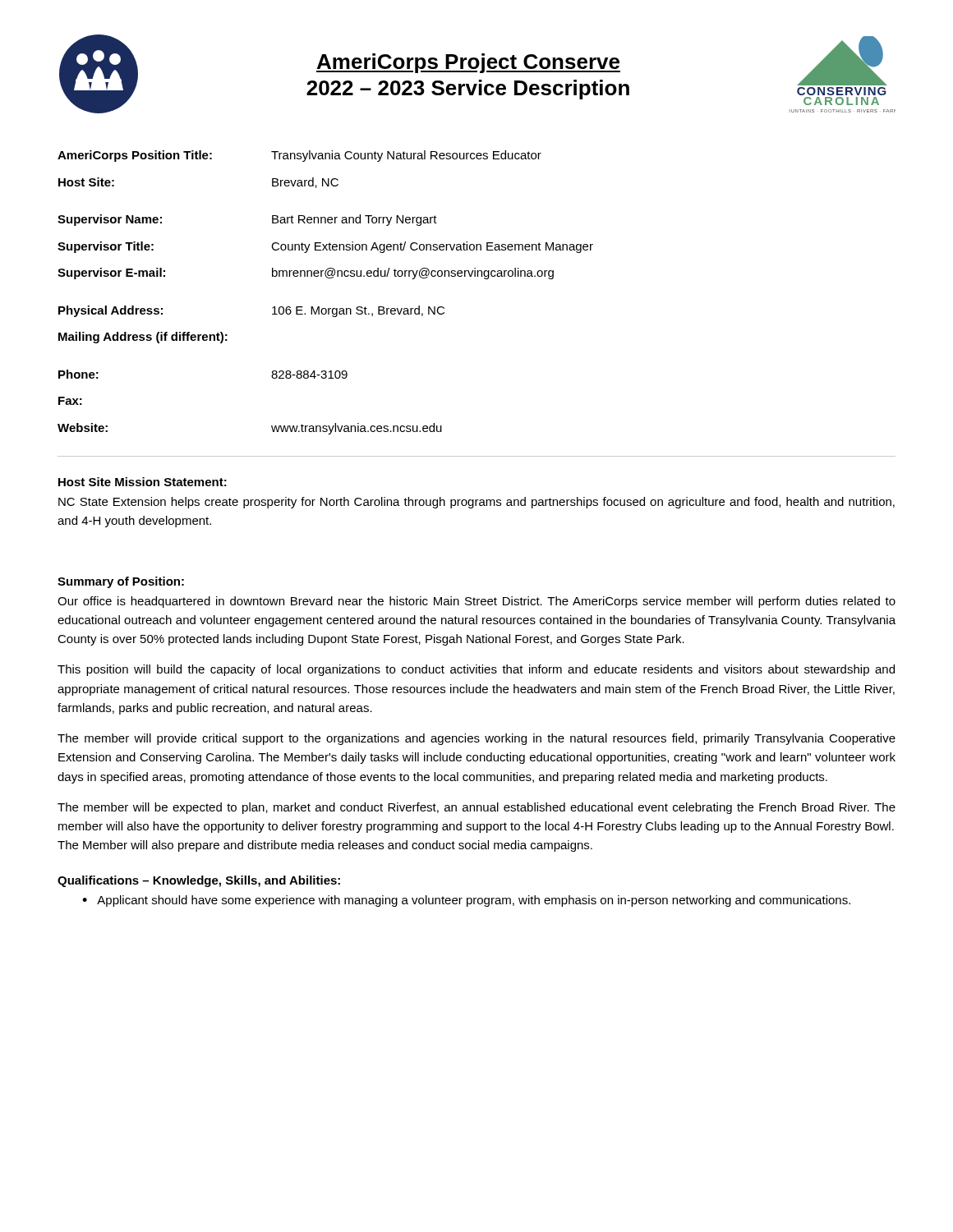Point to the region starting "The member will provide critical"

point(476,757)
